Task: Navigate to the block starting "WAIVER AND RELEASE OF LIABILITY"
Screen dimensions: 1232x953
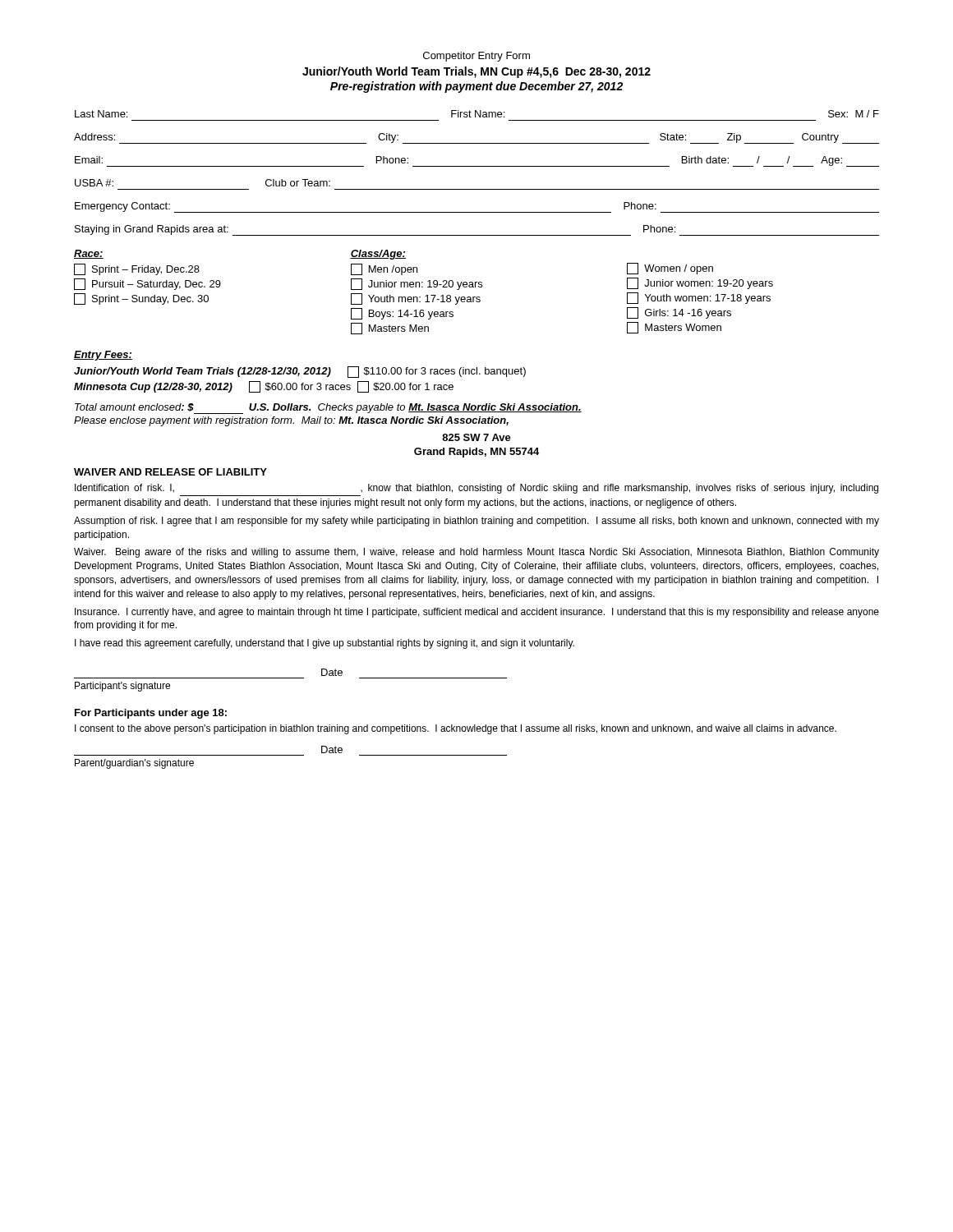Action: tap(170, 472)
